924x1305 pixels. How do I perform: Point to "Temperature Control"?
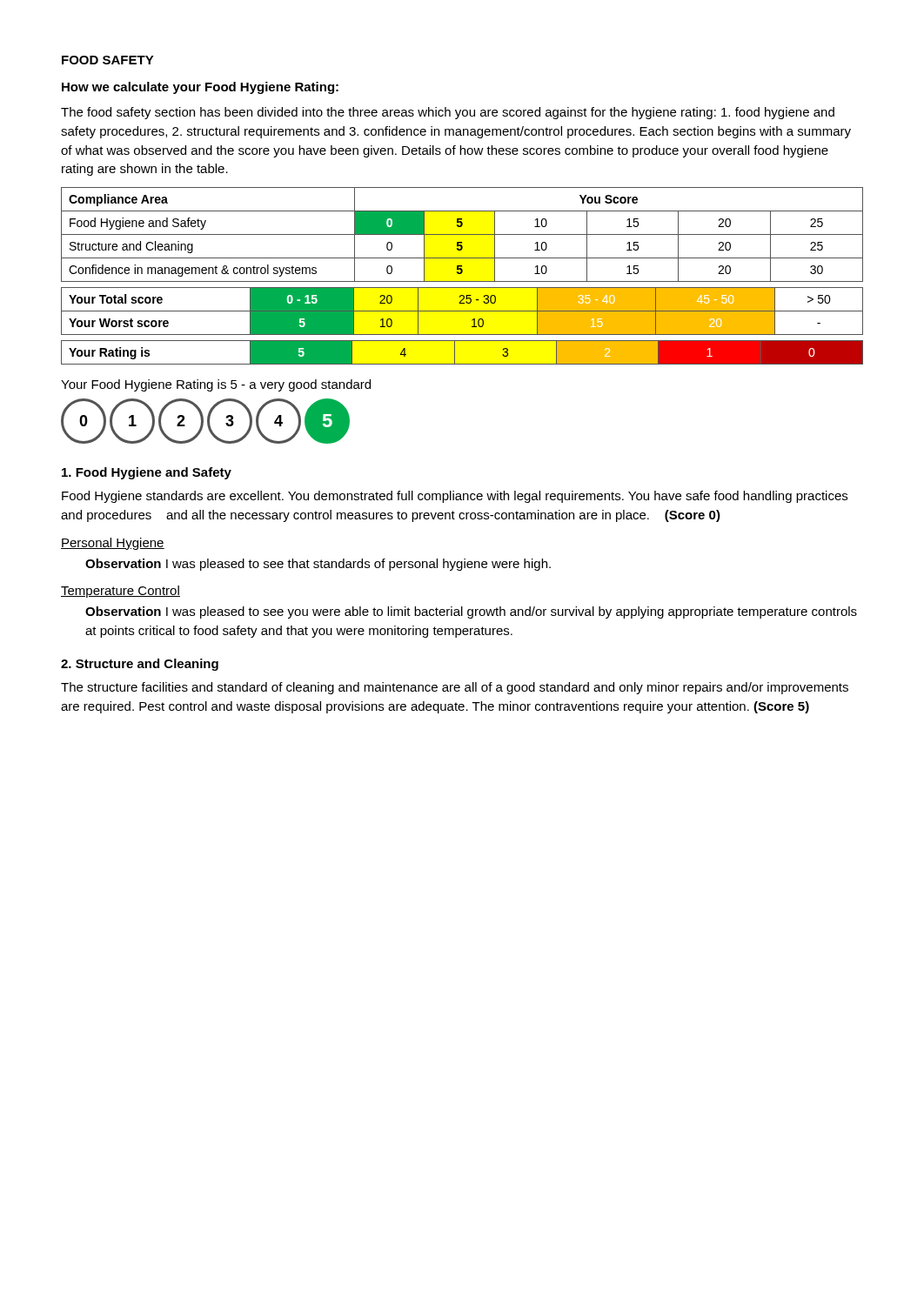[x=120, y=591]
